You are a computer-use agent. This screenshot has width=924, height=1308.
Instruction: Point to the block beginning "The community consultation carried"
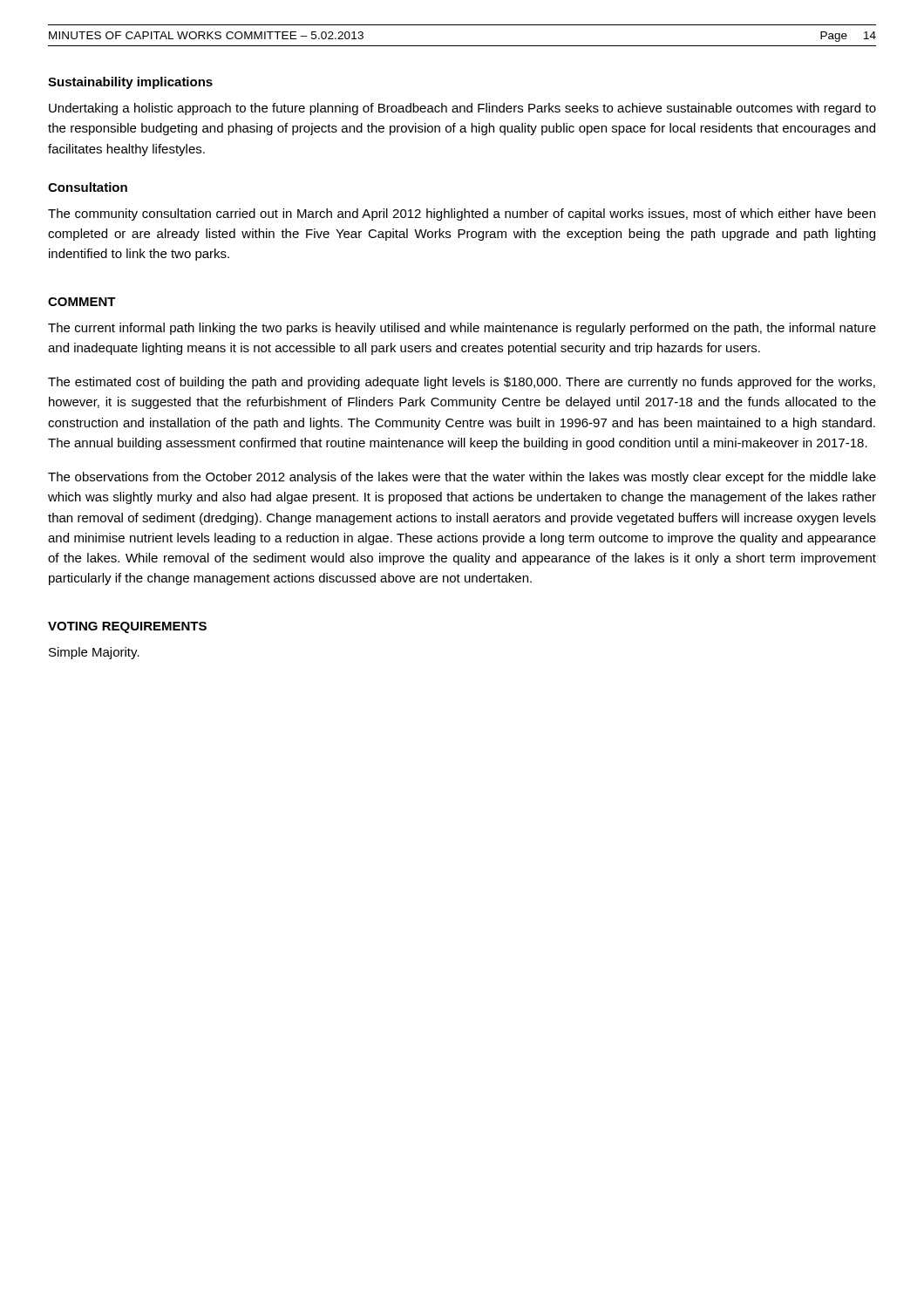[x=462, y=233]
